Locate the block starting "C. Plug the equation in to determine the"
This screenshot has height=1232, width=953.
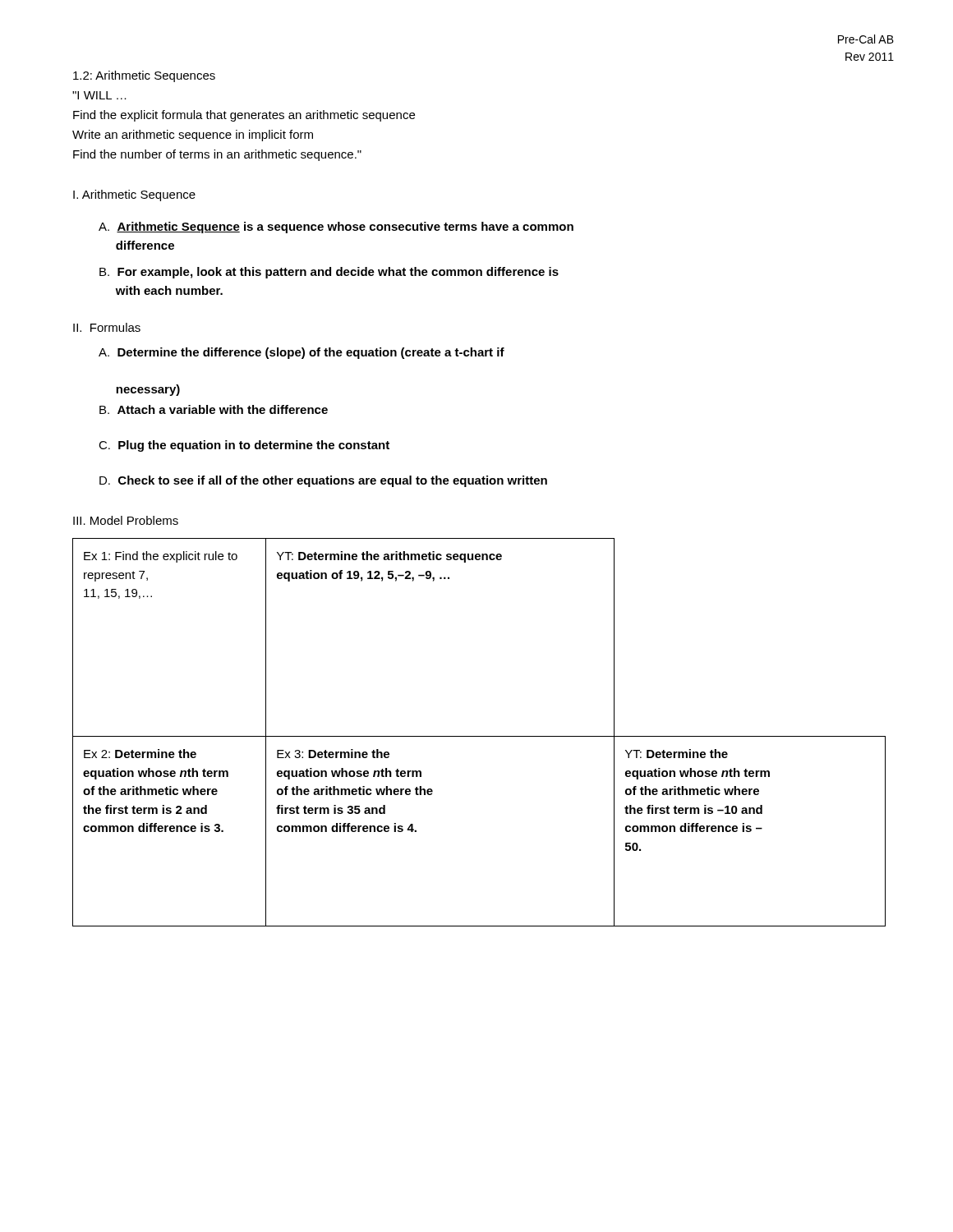(244, 445)
